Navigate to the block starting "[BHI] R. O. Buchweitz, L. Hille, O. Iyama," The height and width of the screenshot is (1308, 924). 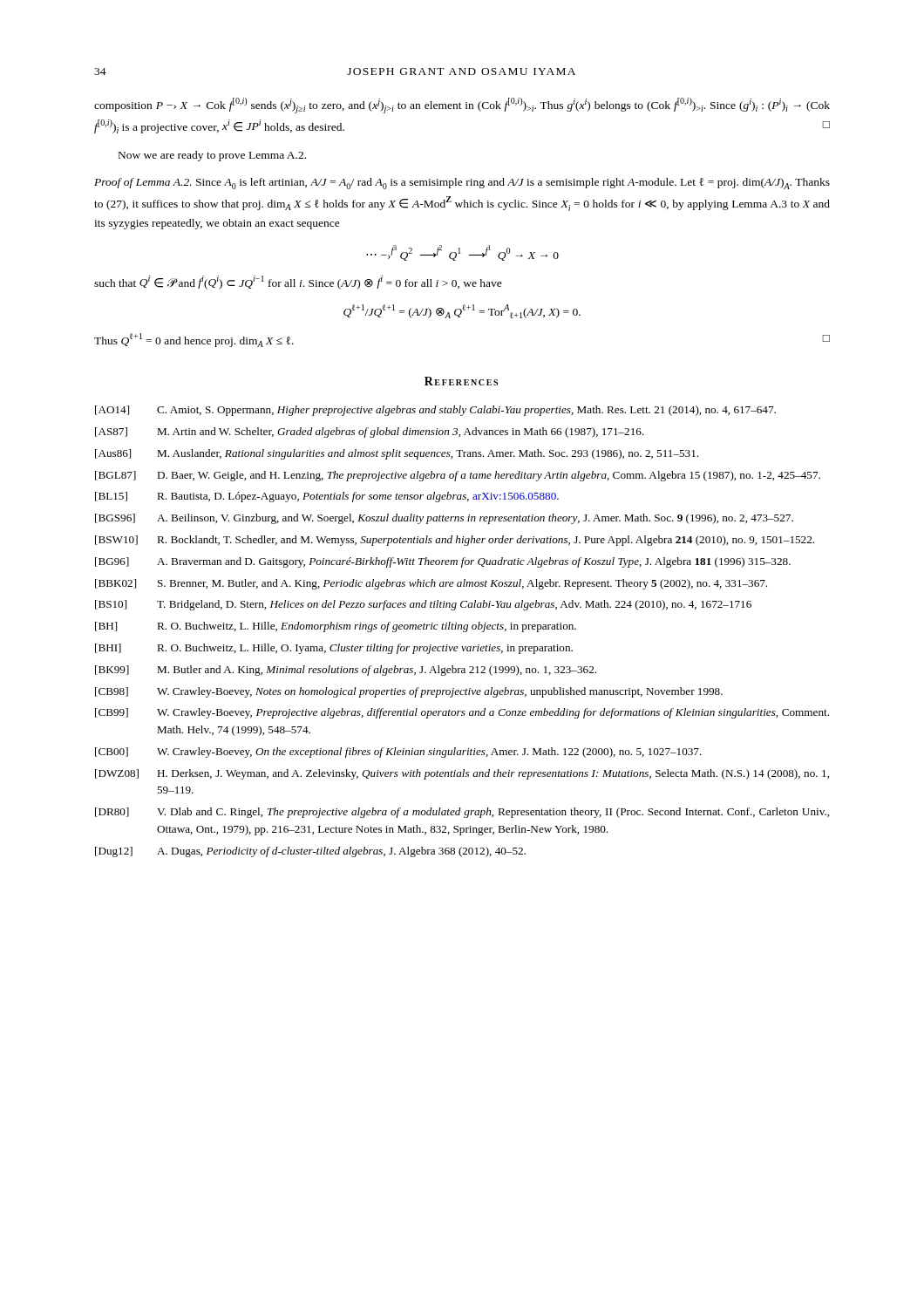462,648
